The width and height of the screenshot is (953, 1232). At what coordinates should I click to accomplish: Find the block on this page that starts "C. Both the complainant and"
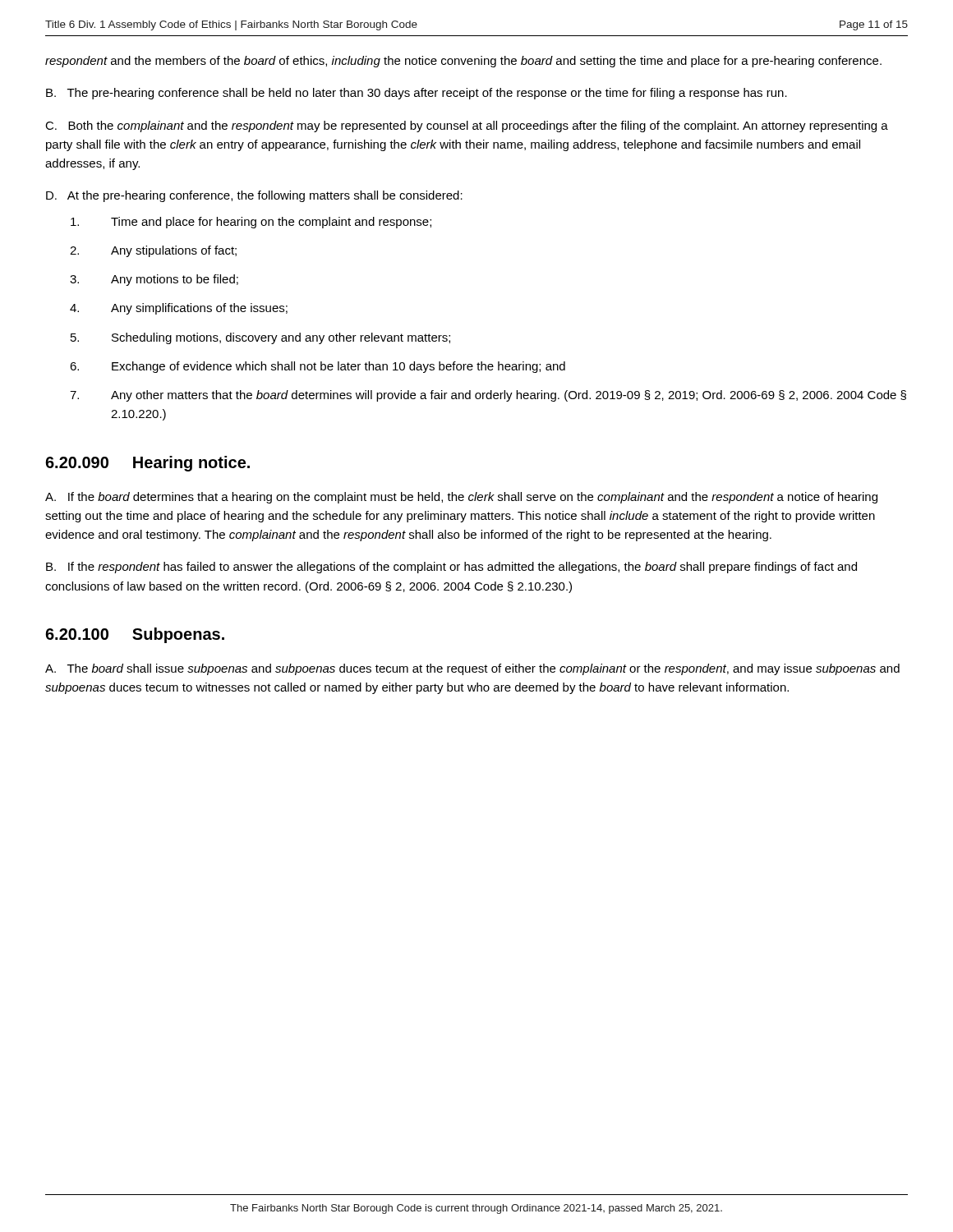(x=466, y=144)
